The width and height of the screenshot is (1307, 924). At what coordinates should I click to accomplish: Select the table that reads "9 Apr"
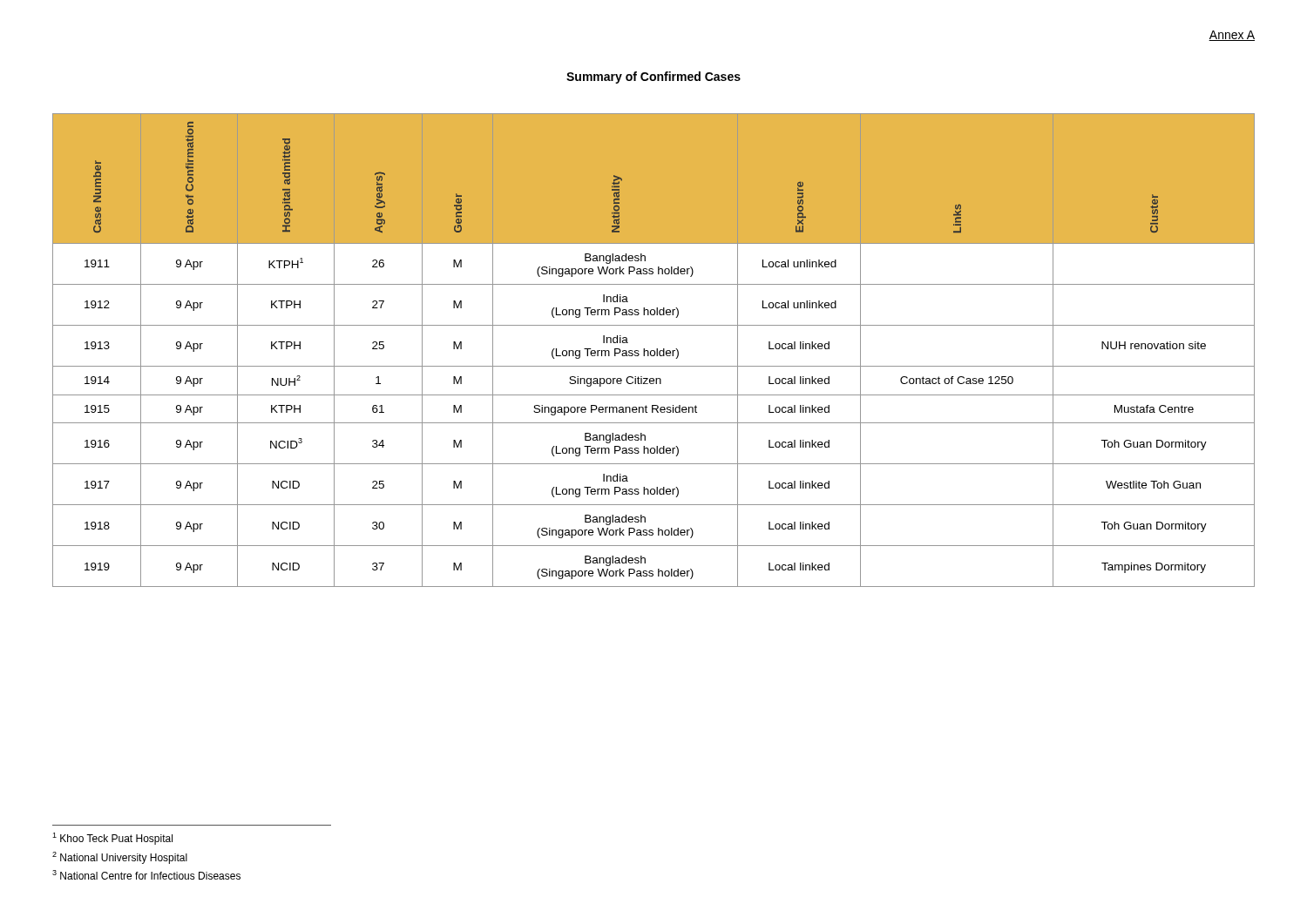[654, 350]
